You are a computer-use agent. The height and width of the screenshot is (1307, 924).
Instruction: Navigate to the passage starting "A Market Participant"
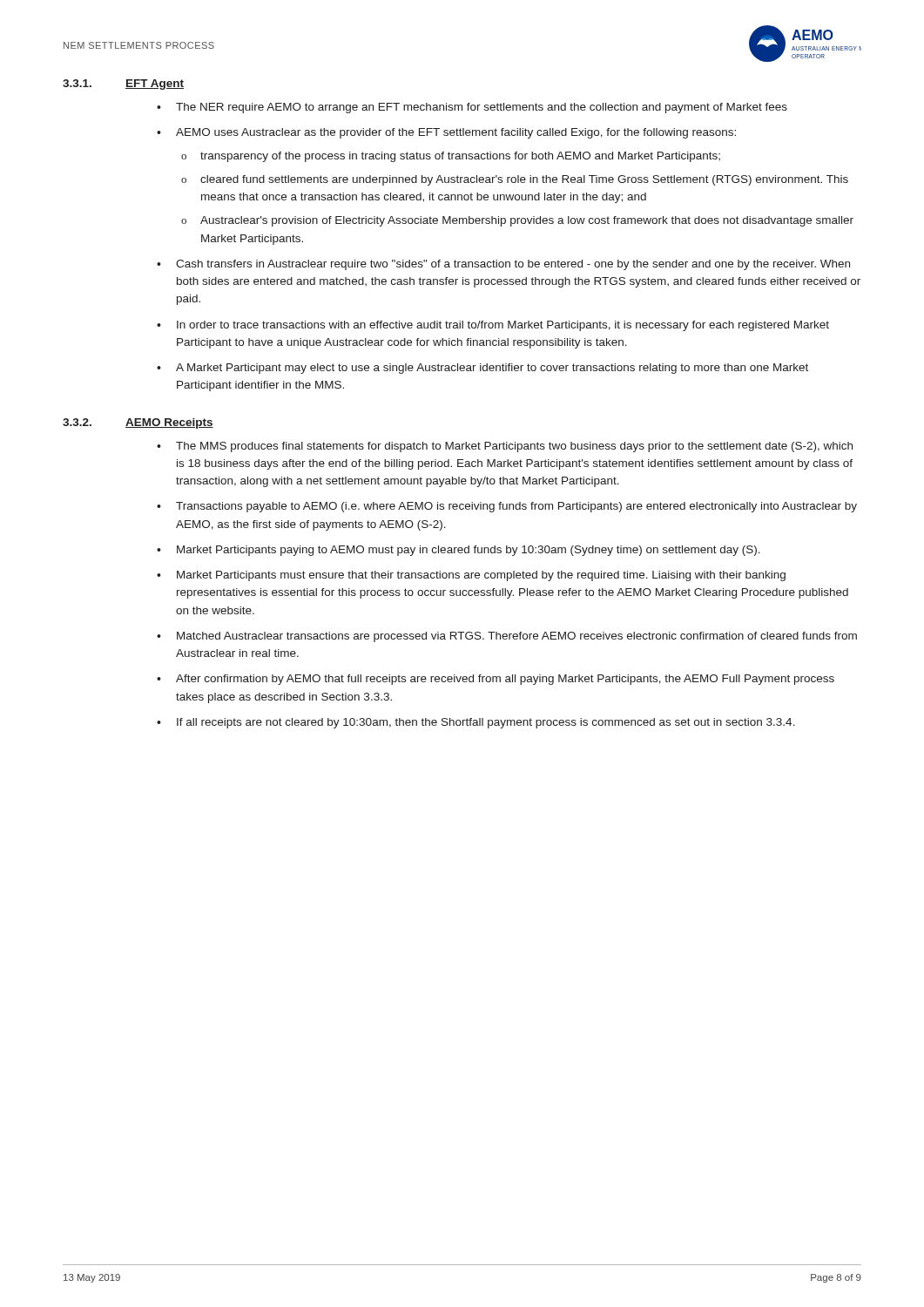(x=492, y=376)
